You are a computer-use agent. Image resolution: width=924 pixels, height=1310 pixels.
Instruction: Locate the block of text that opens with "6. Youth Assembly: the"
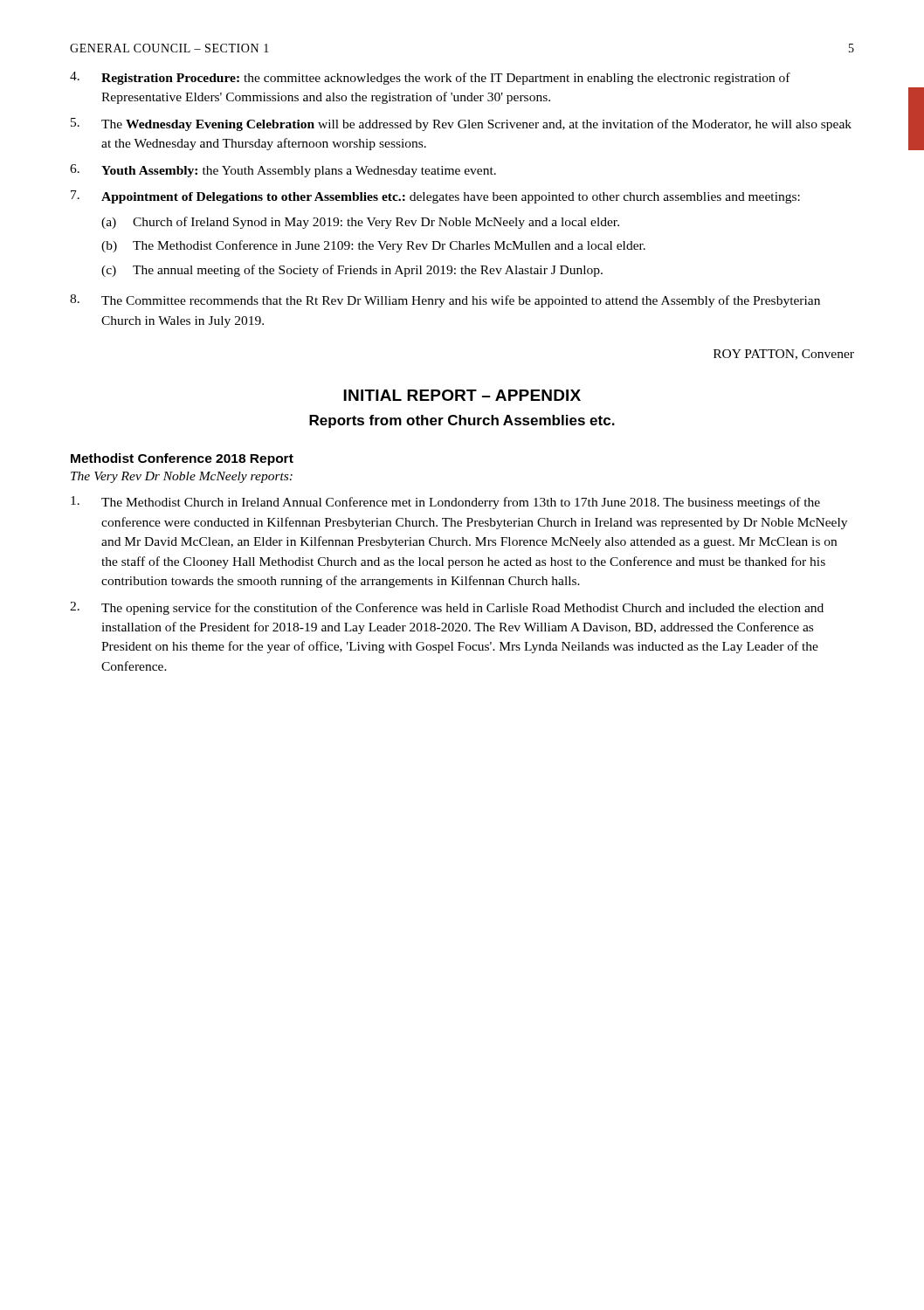click(462, 170)
